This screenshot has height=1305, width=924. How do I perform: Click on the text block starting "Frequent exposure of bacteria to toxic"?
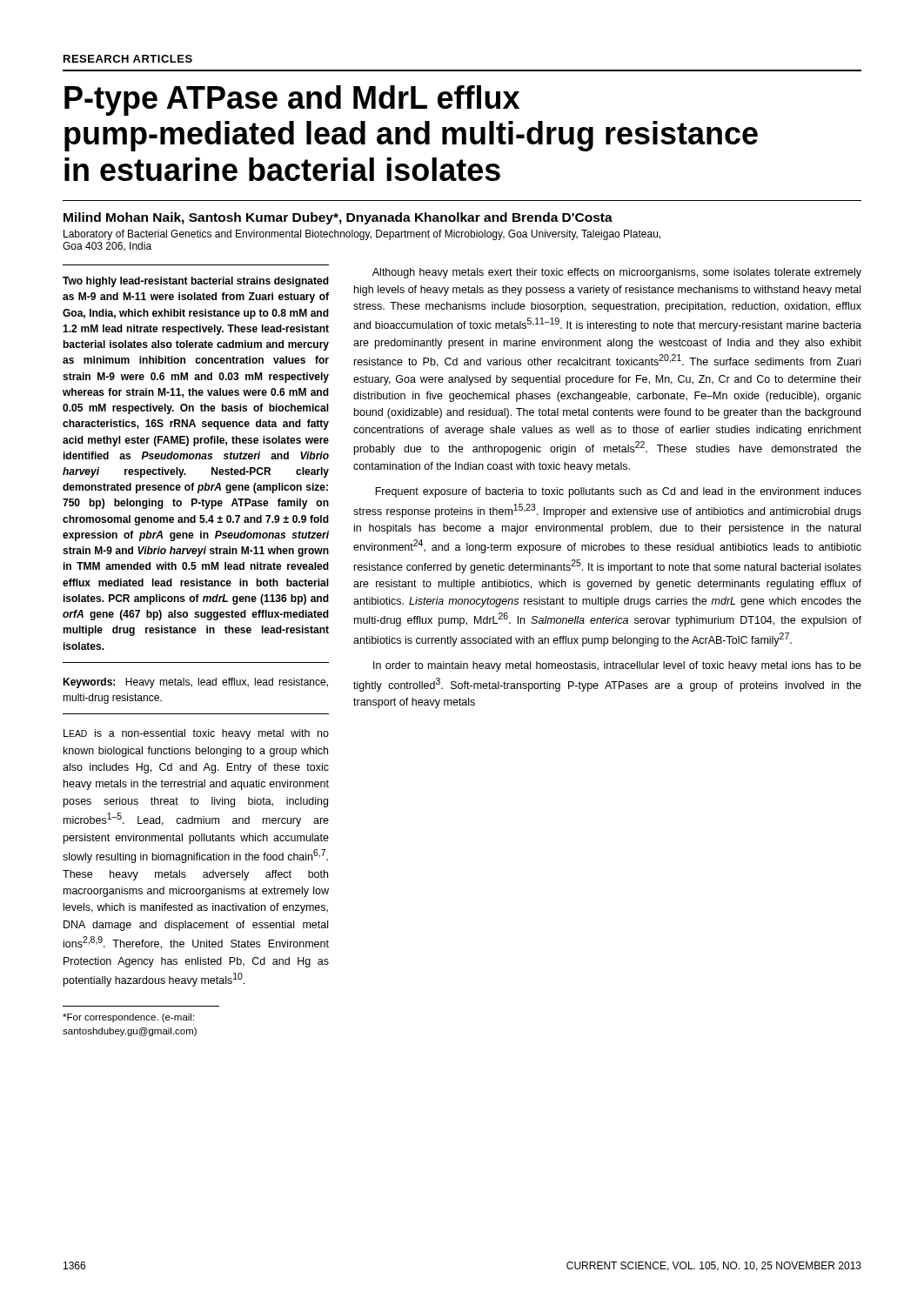coord(607,566)
